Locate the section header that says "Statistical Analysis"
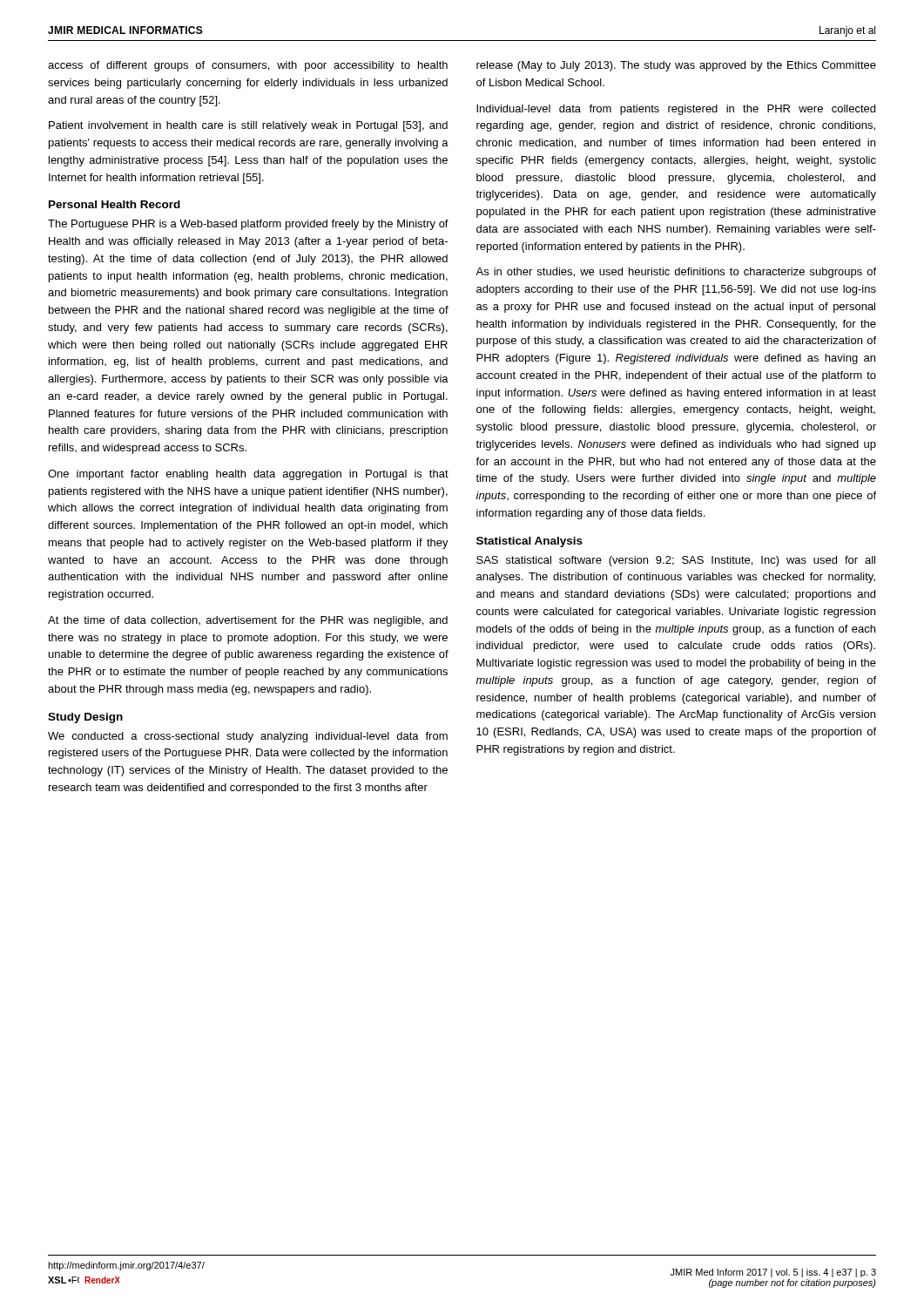This screenshot has height=1307, width=924. (x=529, y=540)
